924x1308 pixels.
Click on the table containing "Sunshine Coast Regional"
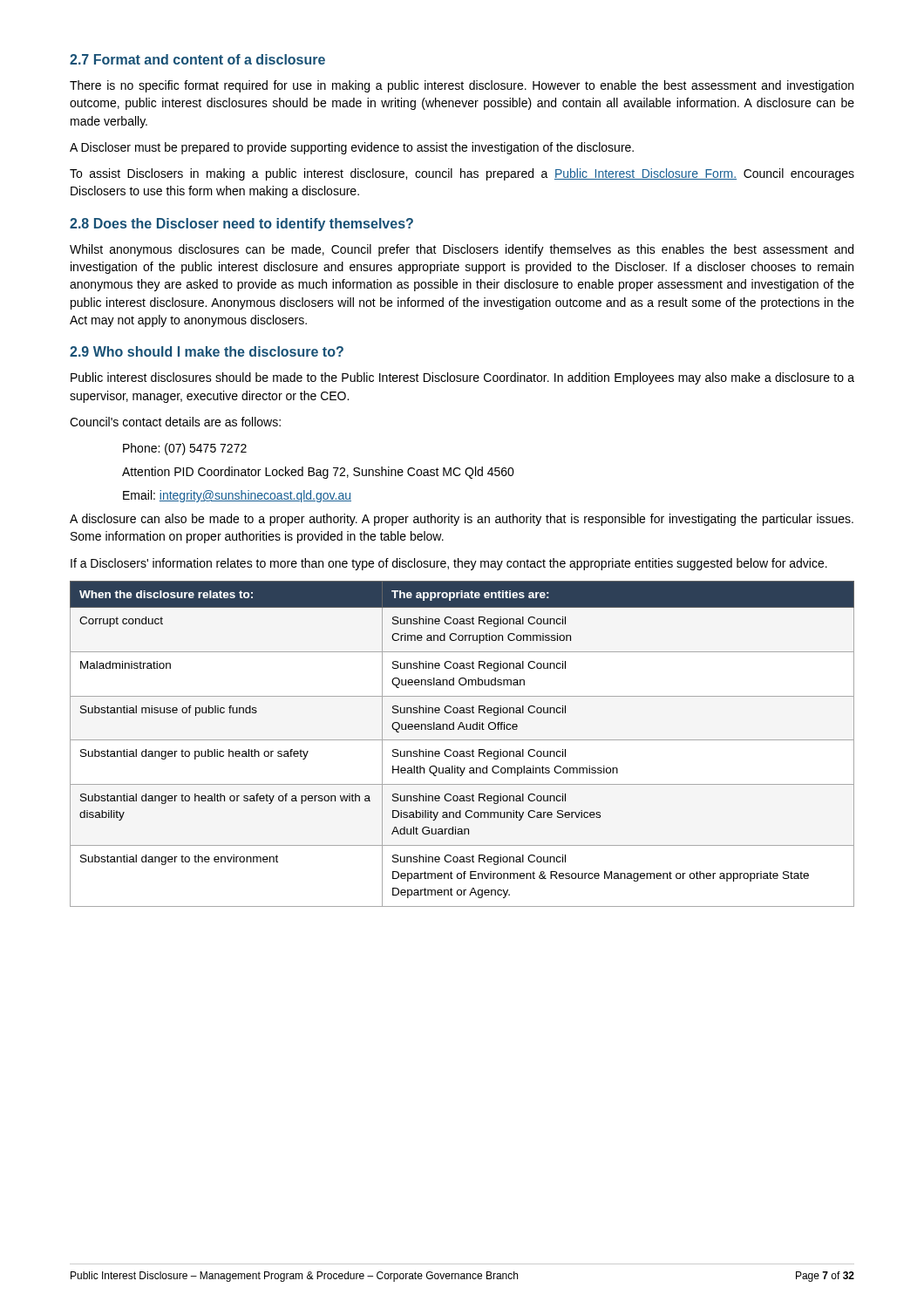[x=462, y=744]
